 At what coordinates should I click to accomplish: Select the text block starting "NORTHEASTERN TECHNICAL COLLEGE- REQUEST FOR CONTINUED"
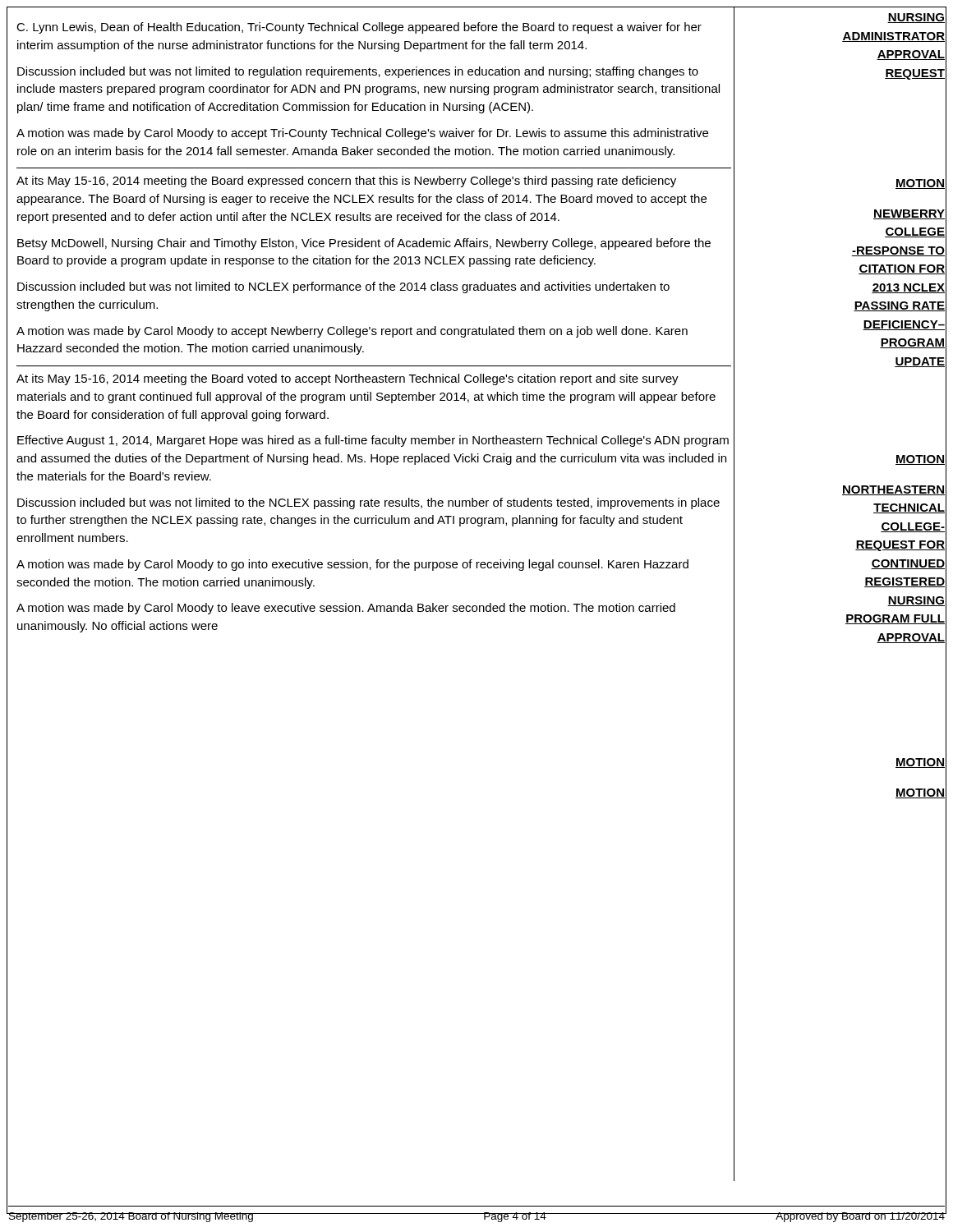(893, 563)
